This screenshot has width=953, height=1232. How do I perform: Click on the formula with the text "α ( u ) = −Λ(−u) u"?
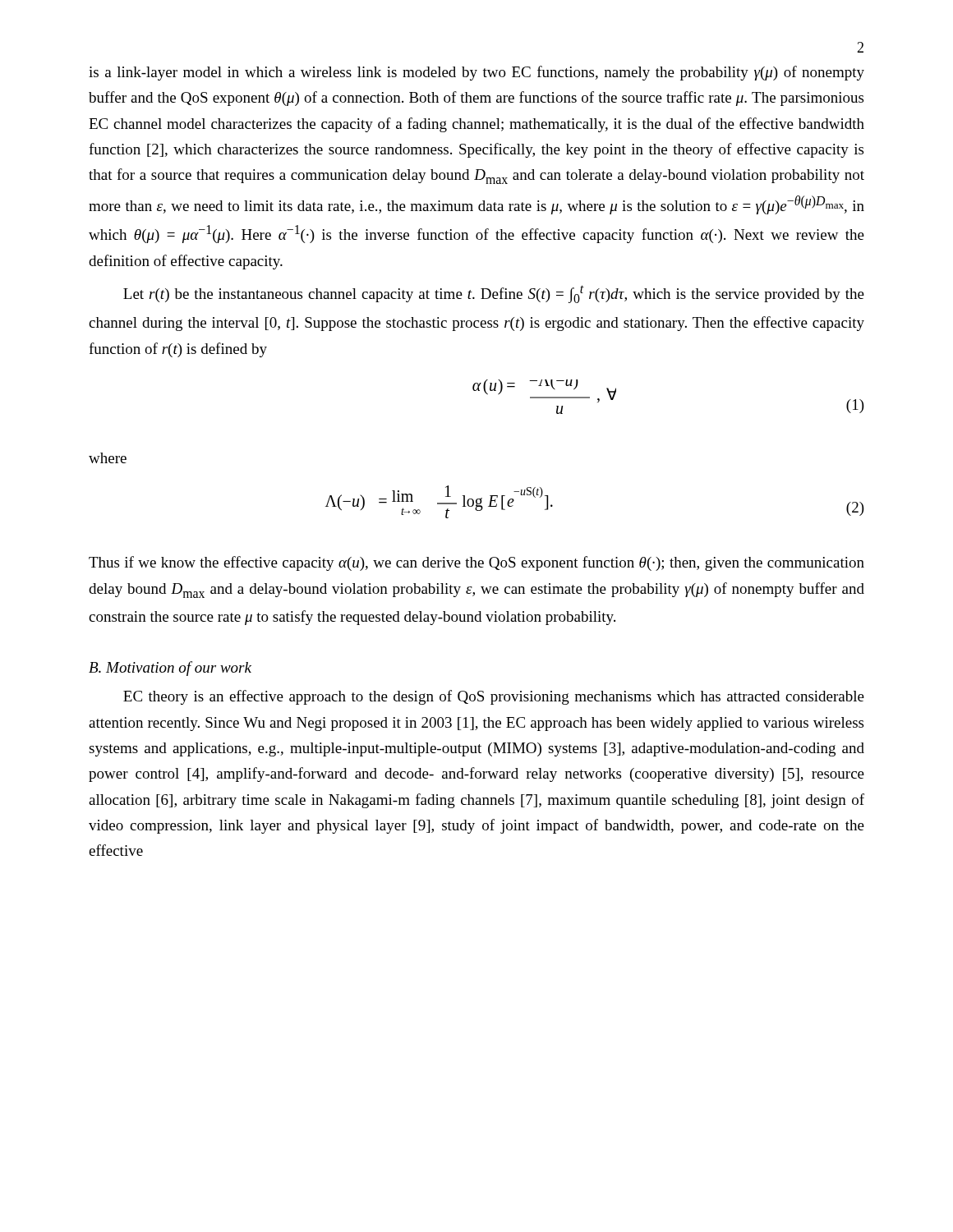click(601, 405)
